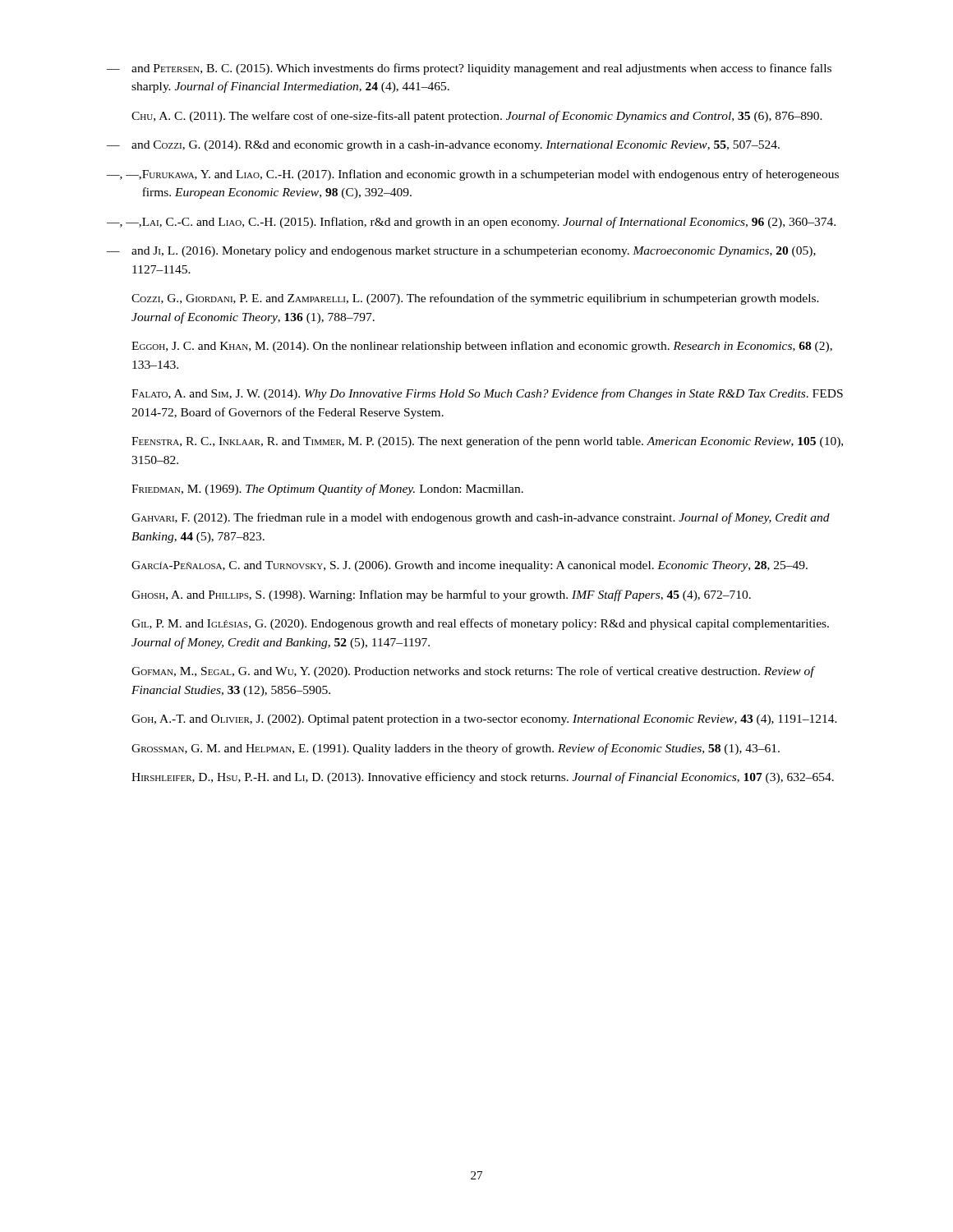Image resolution: width=953 pixels, height=1232 pixels.
Task: Navigate to the block starting "—, —, Lai, C.-C. and"
Action: pyautogui.click(x=476, y=222)
